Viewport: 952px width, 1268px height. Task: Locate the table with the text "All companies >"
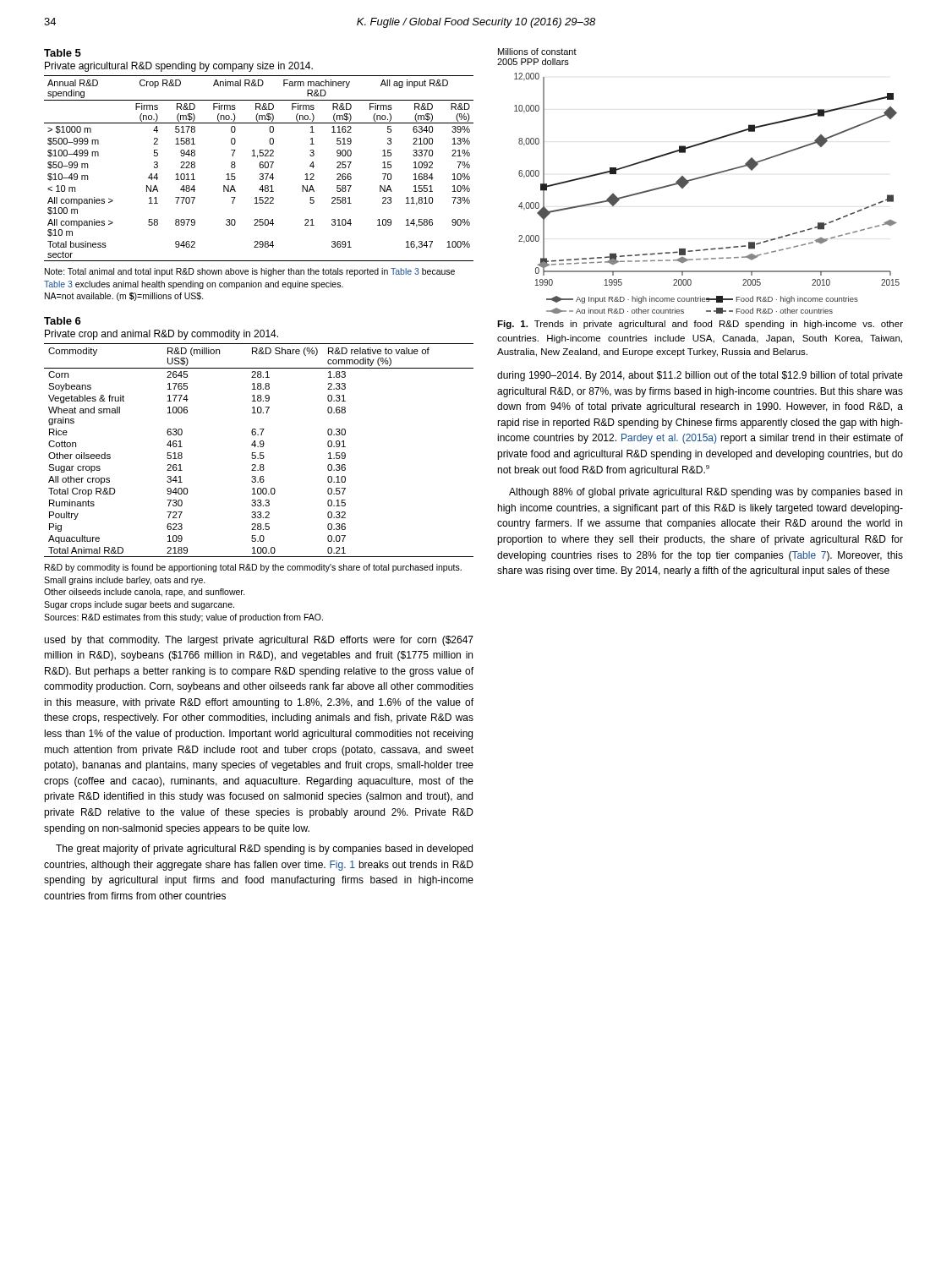259,168
